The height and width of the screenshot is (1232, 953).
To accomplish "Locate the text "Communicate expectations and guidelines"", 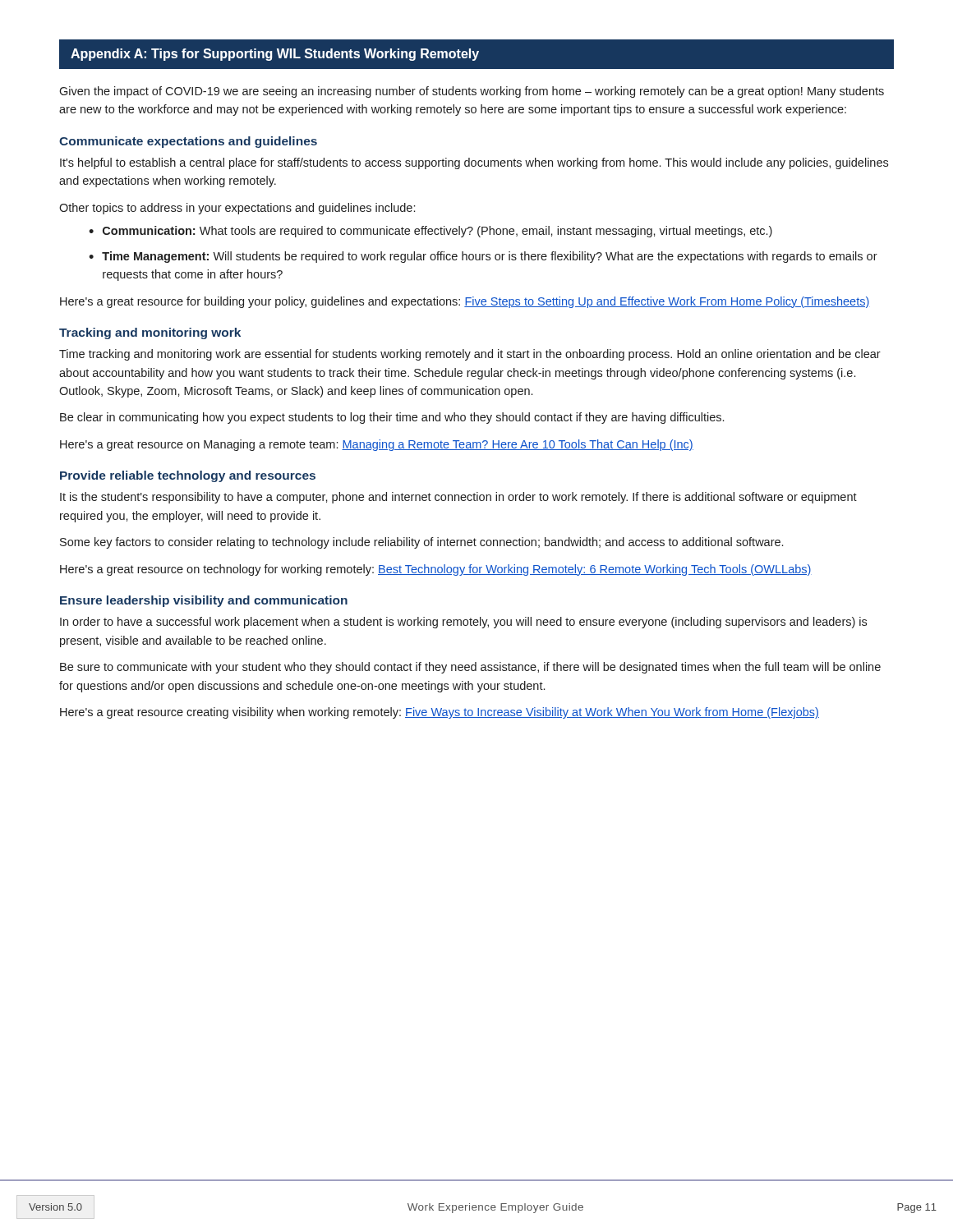I will [188, 141].
